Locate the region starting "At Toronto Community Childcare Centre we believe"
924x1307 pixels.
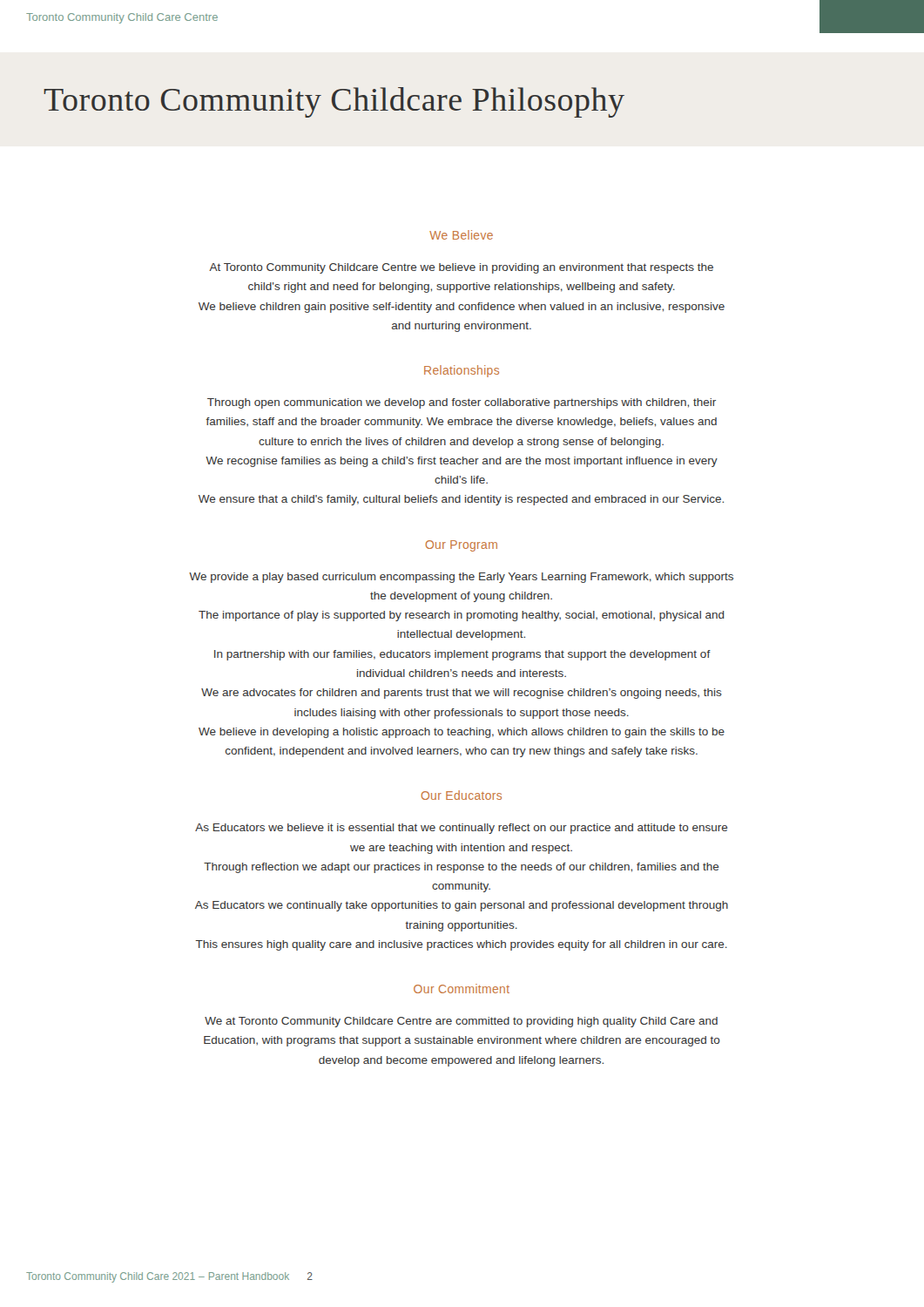click(x=462, y=296)
